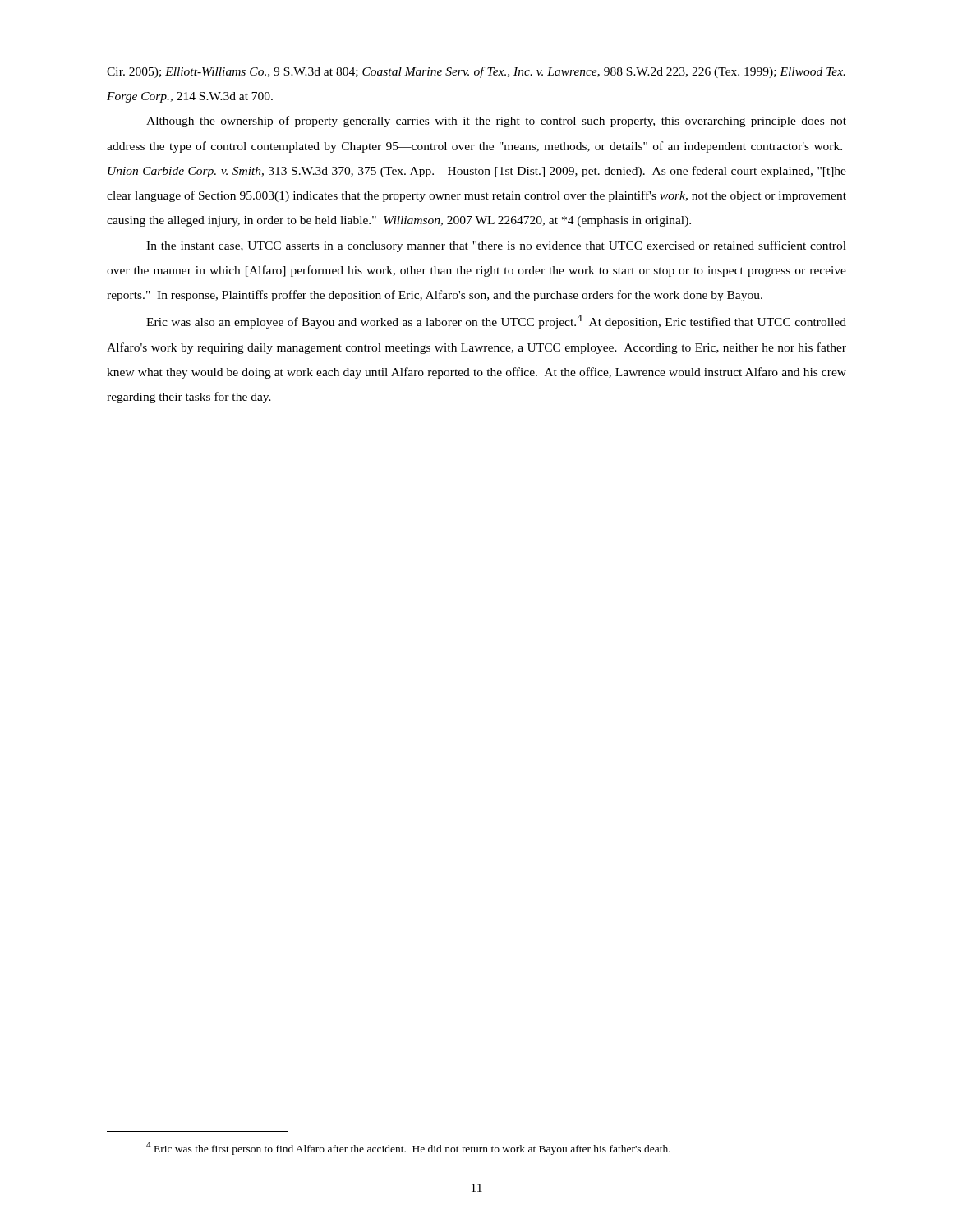Click the passage that begins "In the instant case, UTCC asserts in a"

(476, 270)
